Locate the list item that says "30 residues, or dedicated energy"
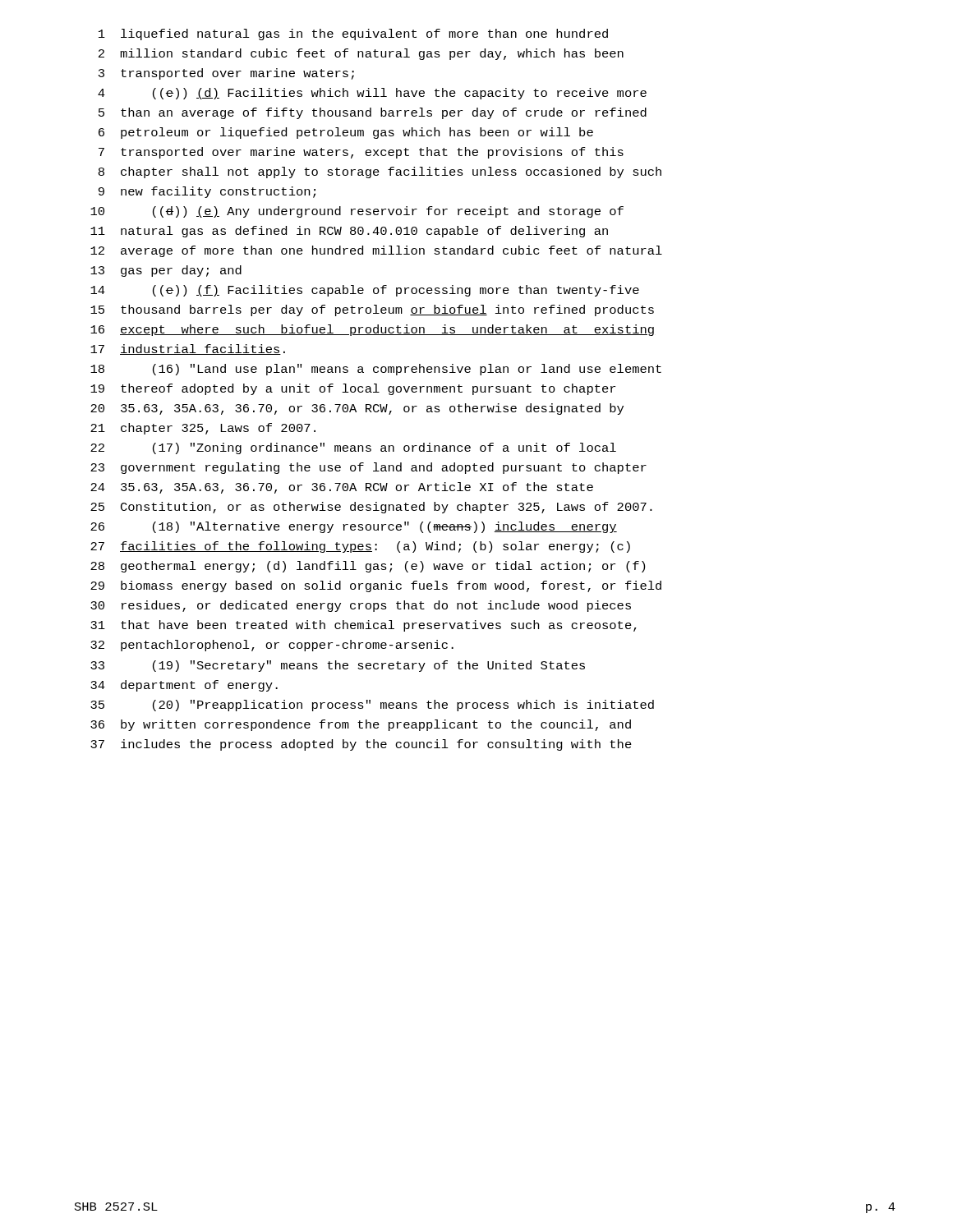 tap(485, 607)
